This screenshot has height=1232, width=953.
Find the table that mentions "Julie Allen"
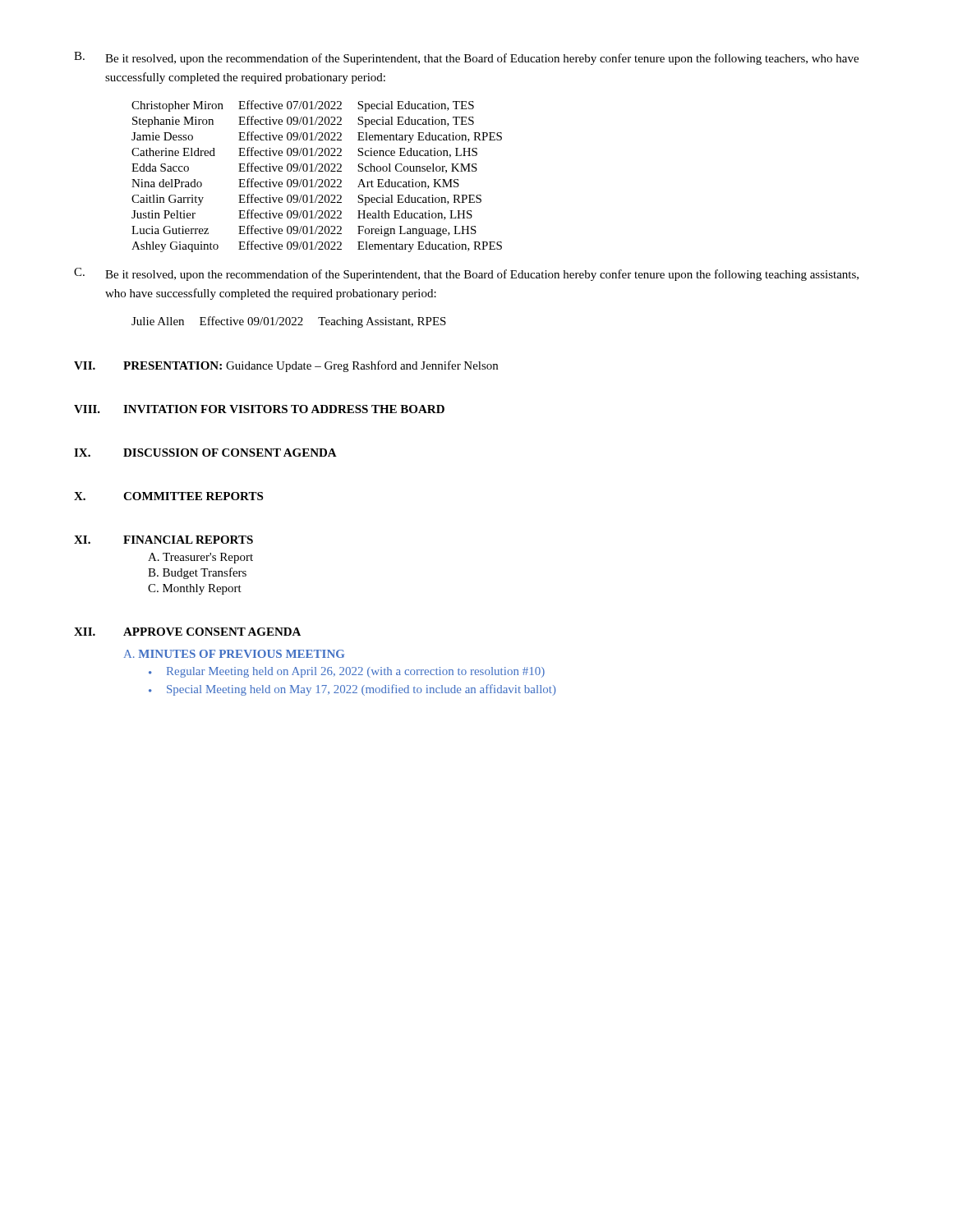[x=505, y=322]
